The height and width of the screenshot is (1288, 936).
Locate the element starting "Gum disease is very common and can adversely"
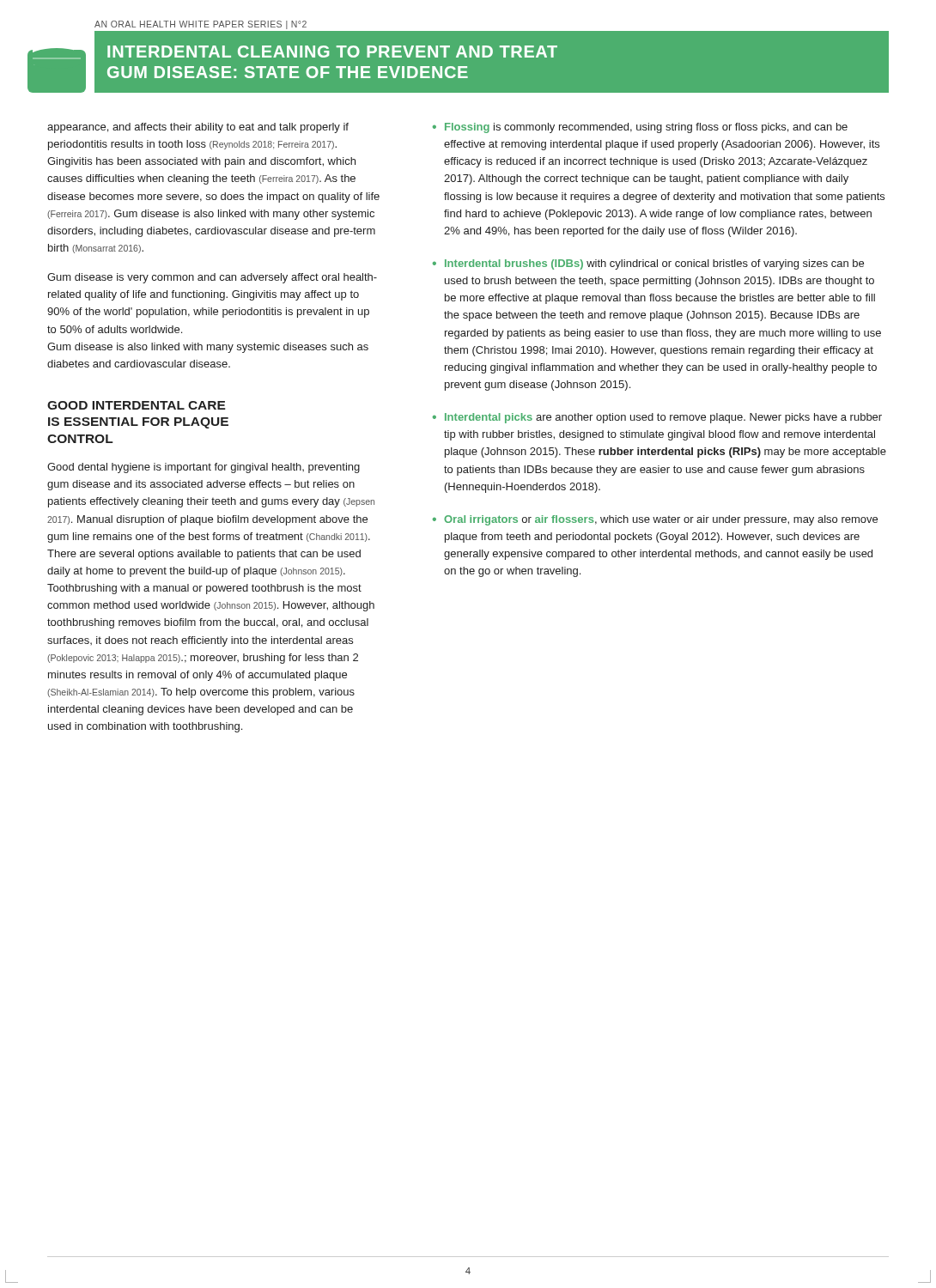[x=212, y=320]
